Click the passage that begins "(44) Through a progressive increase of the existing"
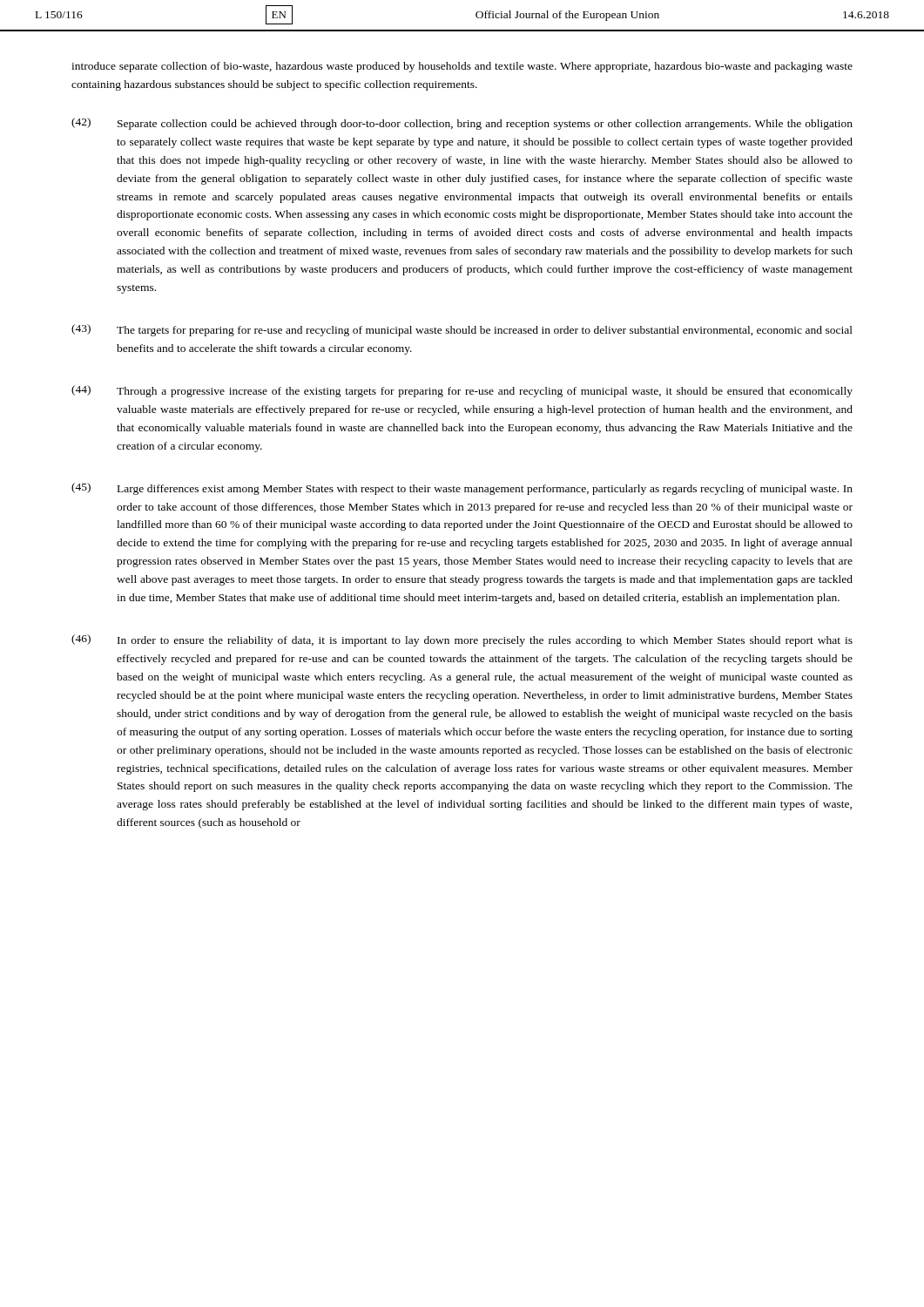The image size is (924, 1307). [462, 419]
